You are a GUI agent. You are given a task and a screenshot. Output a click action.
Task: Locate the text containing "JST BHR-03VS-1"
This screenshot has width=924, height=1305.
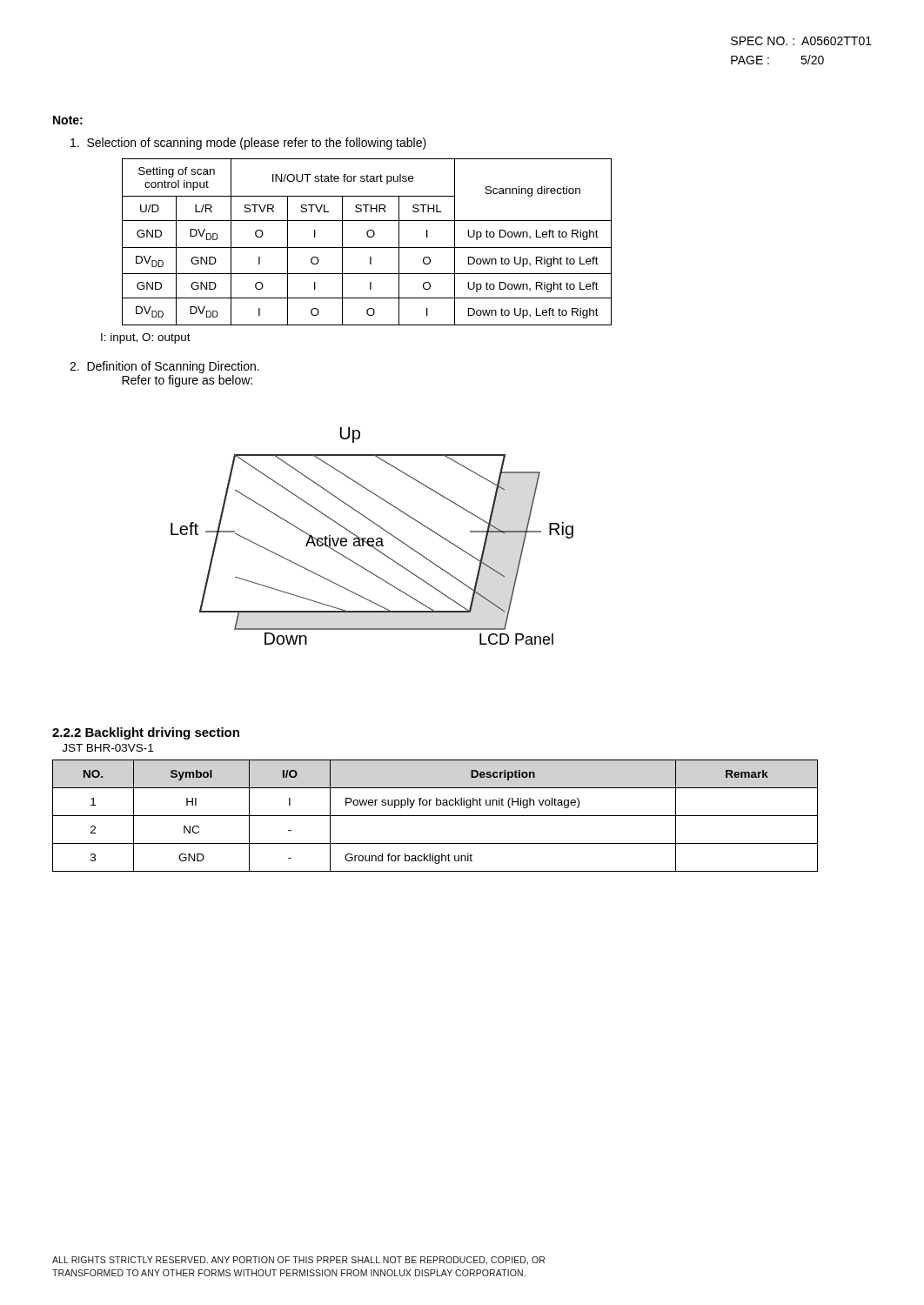[x=103, y=748]
